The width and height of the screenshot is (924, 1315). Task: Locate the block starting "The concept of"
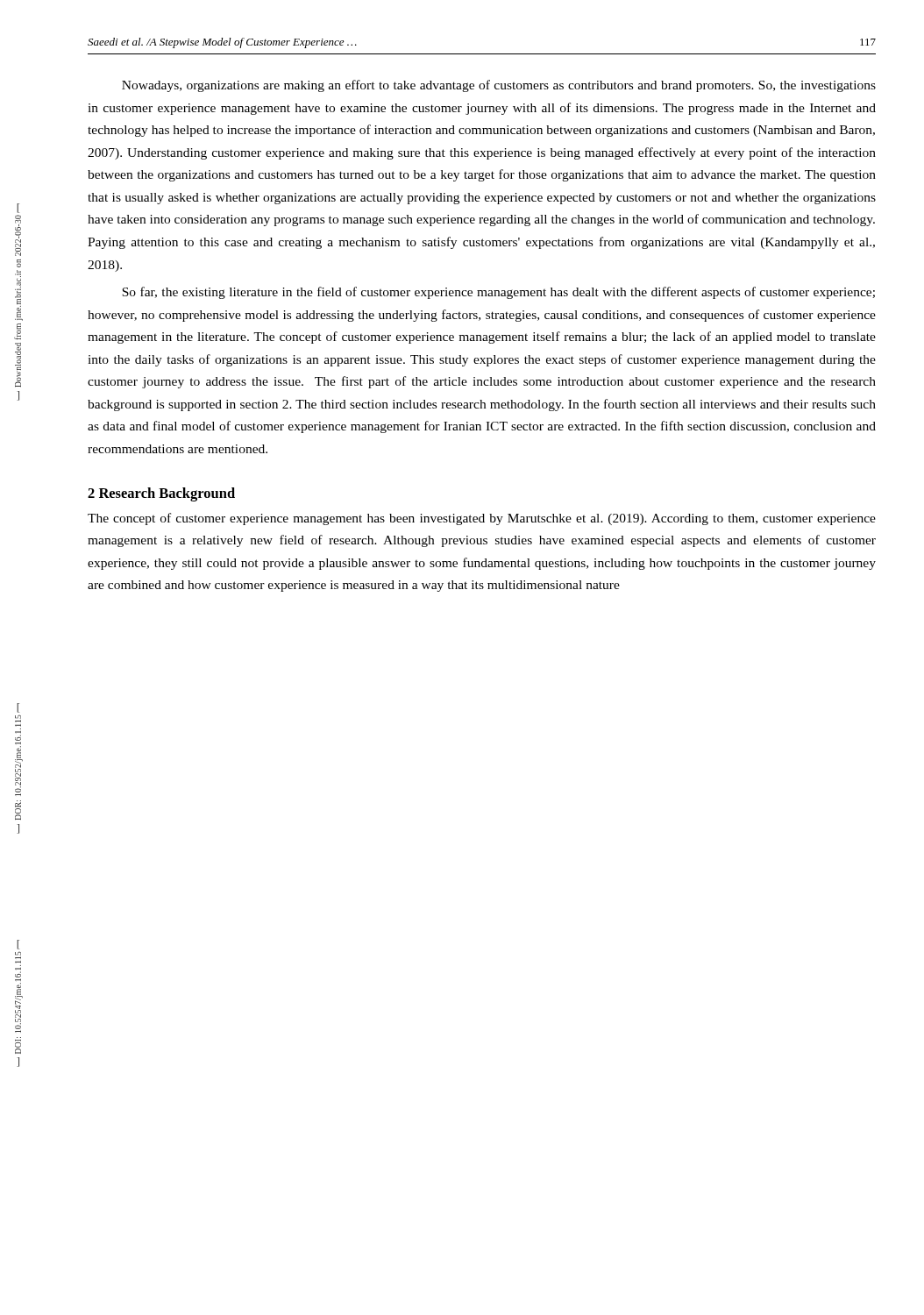tap(482, 551)
